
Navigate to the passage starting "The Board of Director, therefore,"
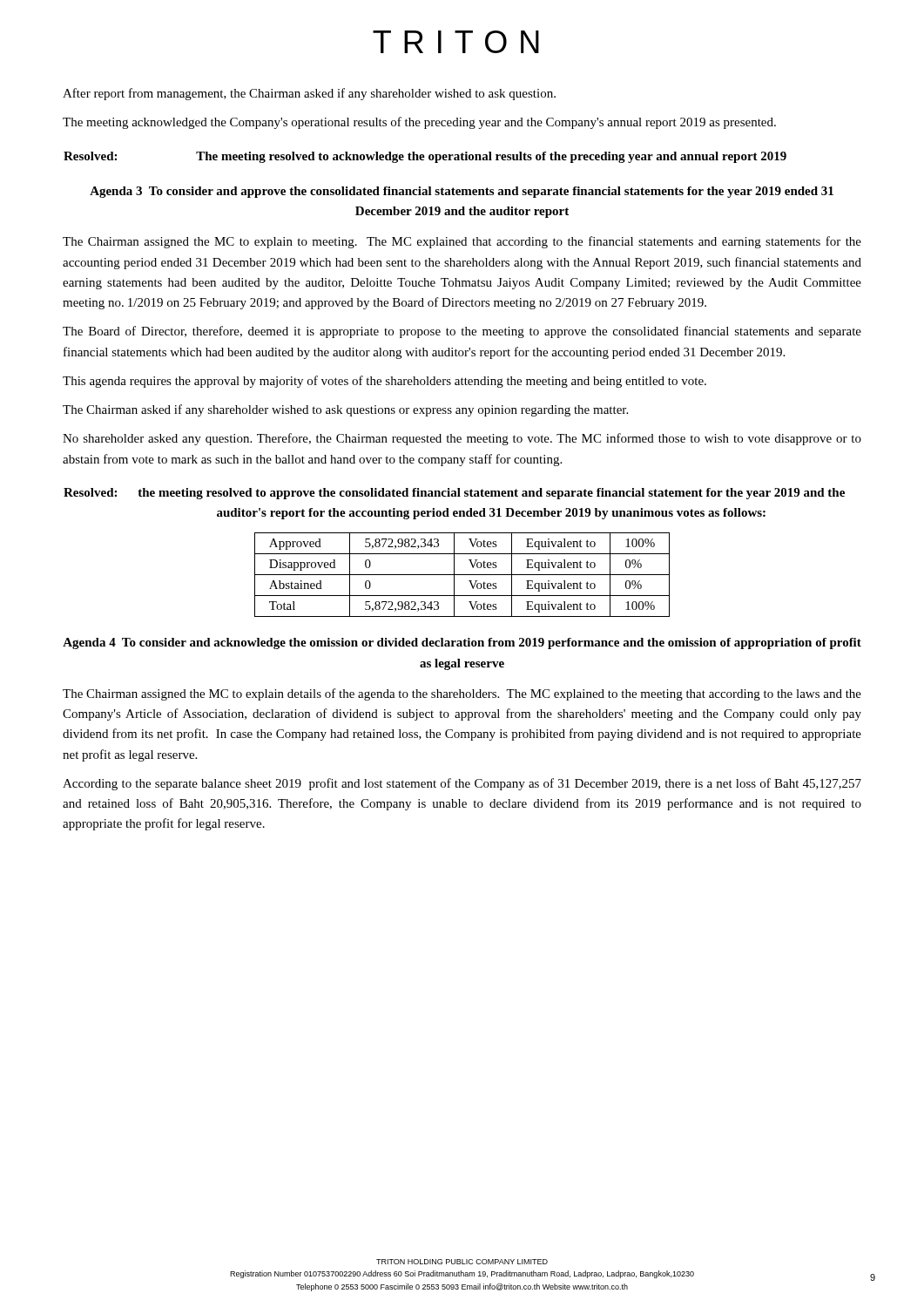coord(462,341)
